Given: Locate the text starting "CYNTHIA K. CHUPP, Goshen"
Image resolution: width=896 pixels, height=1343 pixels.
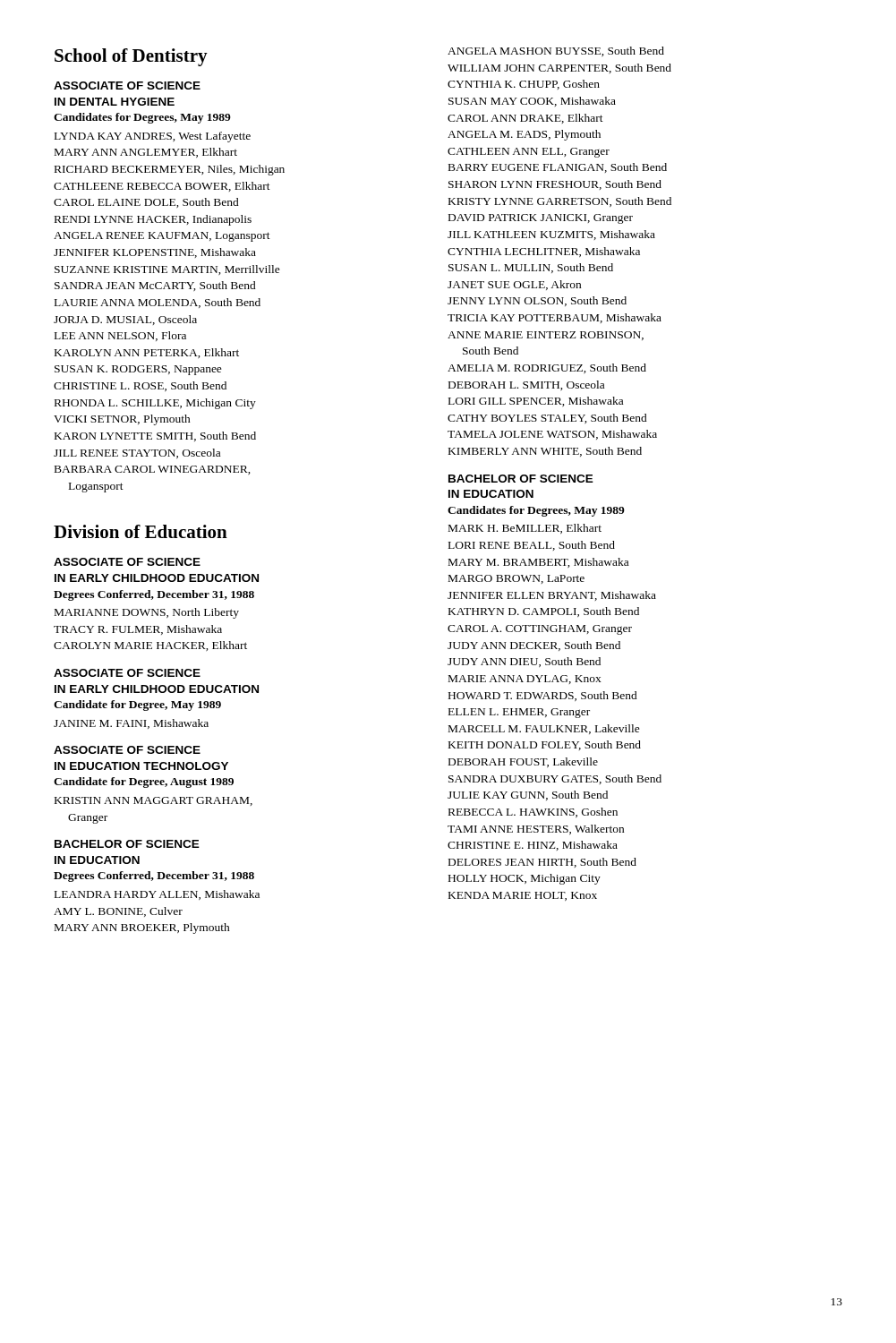Looking at the screenshot, I should (x=524, y=84).
